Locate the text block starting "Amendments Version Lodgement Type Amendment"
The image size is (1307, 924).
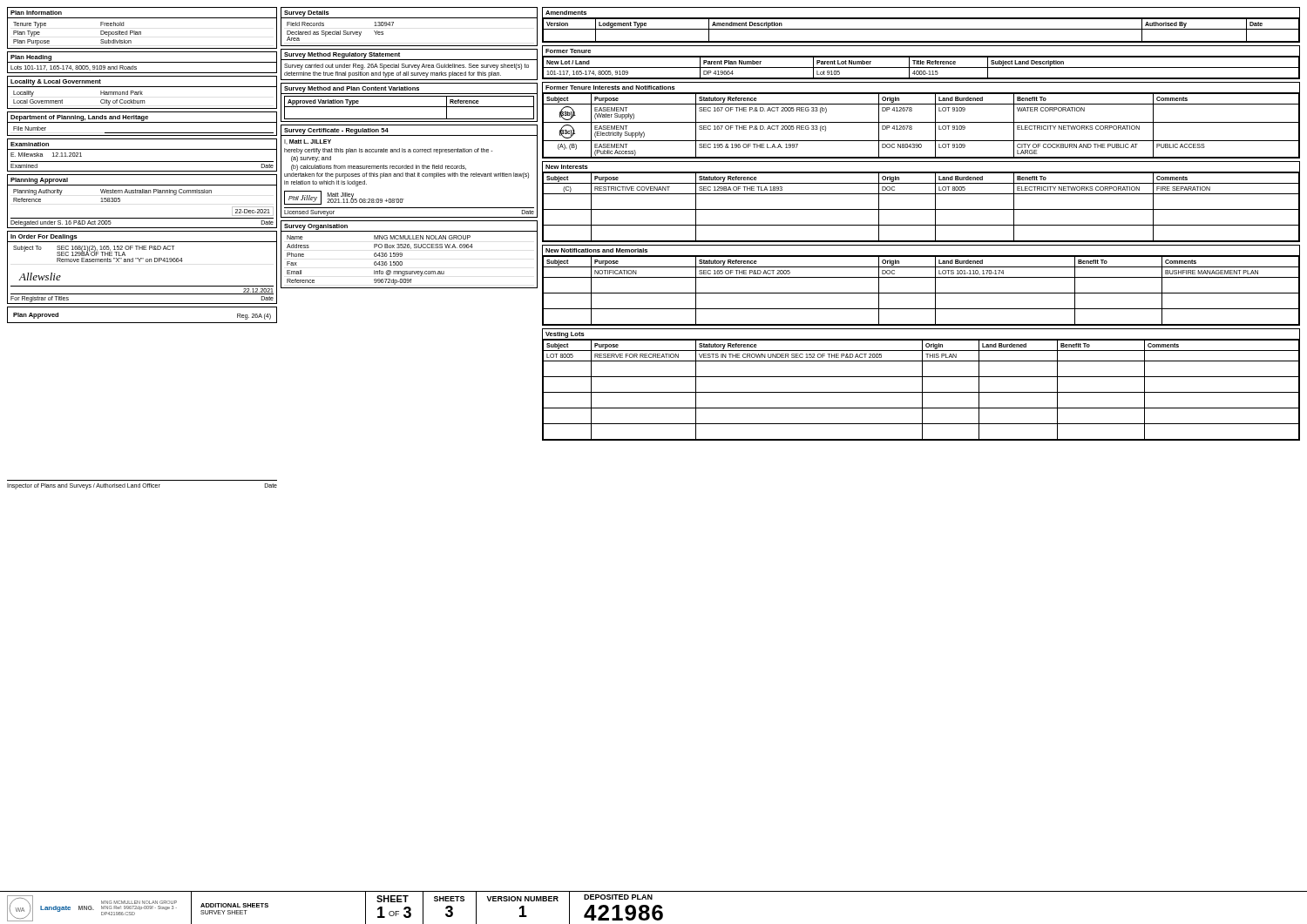pos(921,25)
